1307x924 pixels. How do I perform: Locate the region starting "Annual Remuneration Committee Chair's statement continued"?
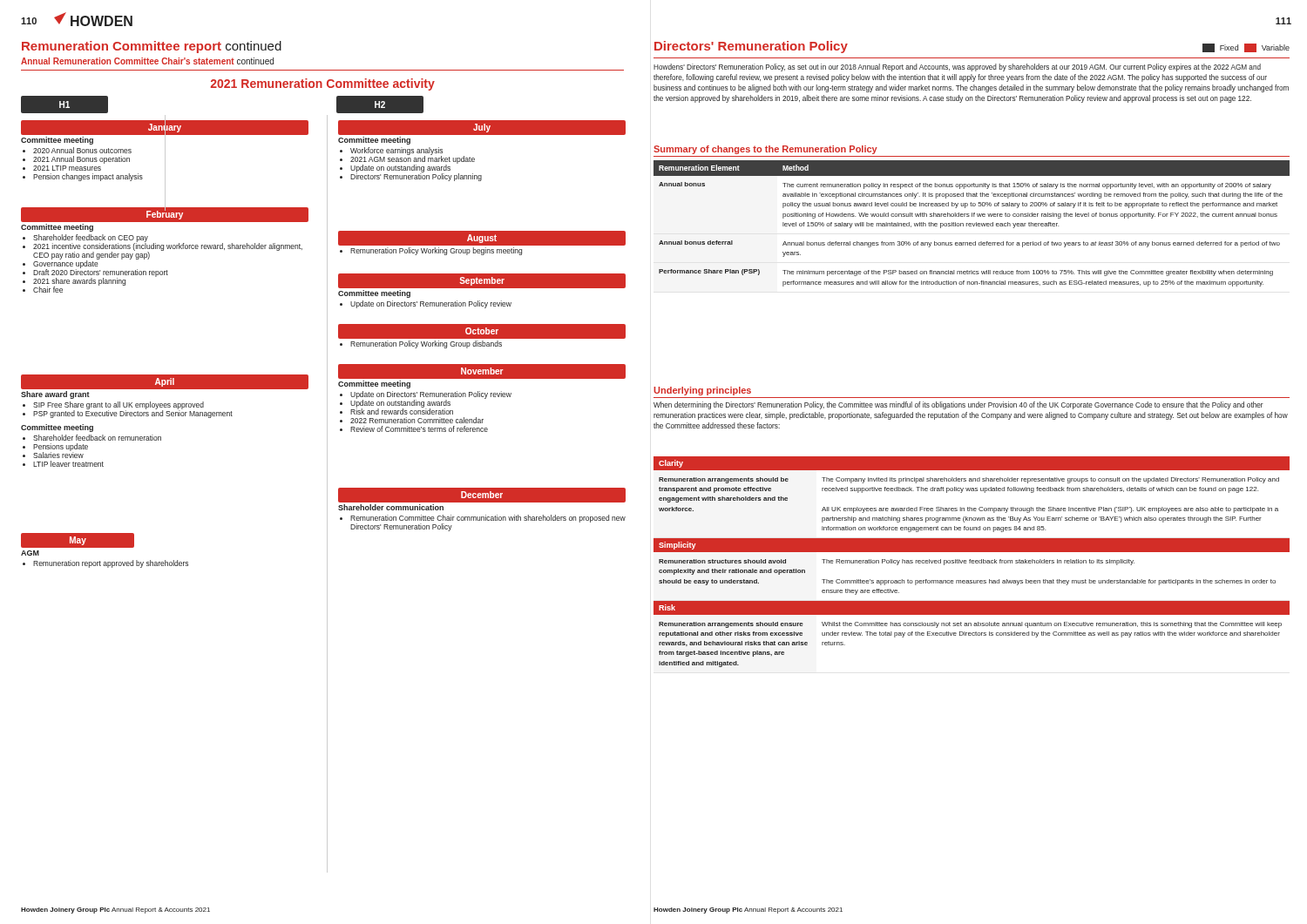(148, 61)
